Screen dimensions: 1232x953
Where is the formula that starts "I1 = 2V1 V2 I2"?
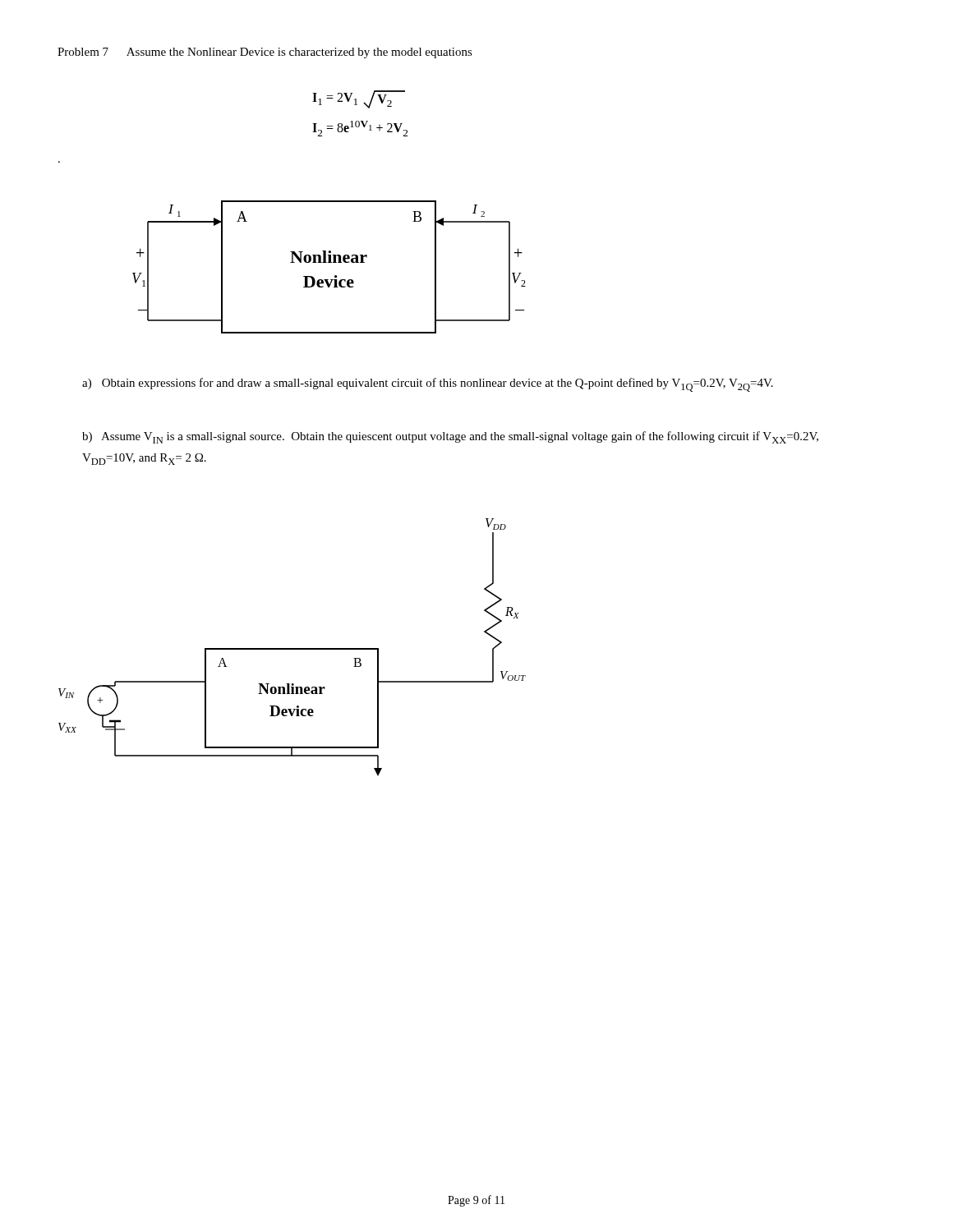pyautogui.click(x=360, y=114)
